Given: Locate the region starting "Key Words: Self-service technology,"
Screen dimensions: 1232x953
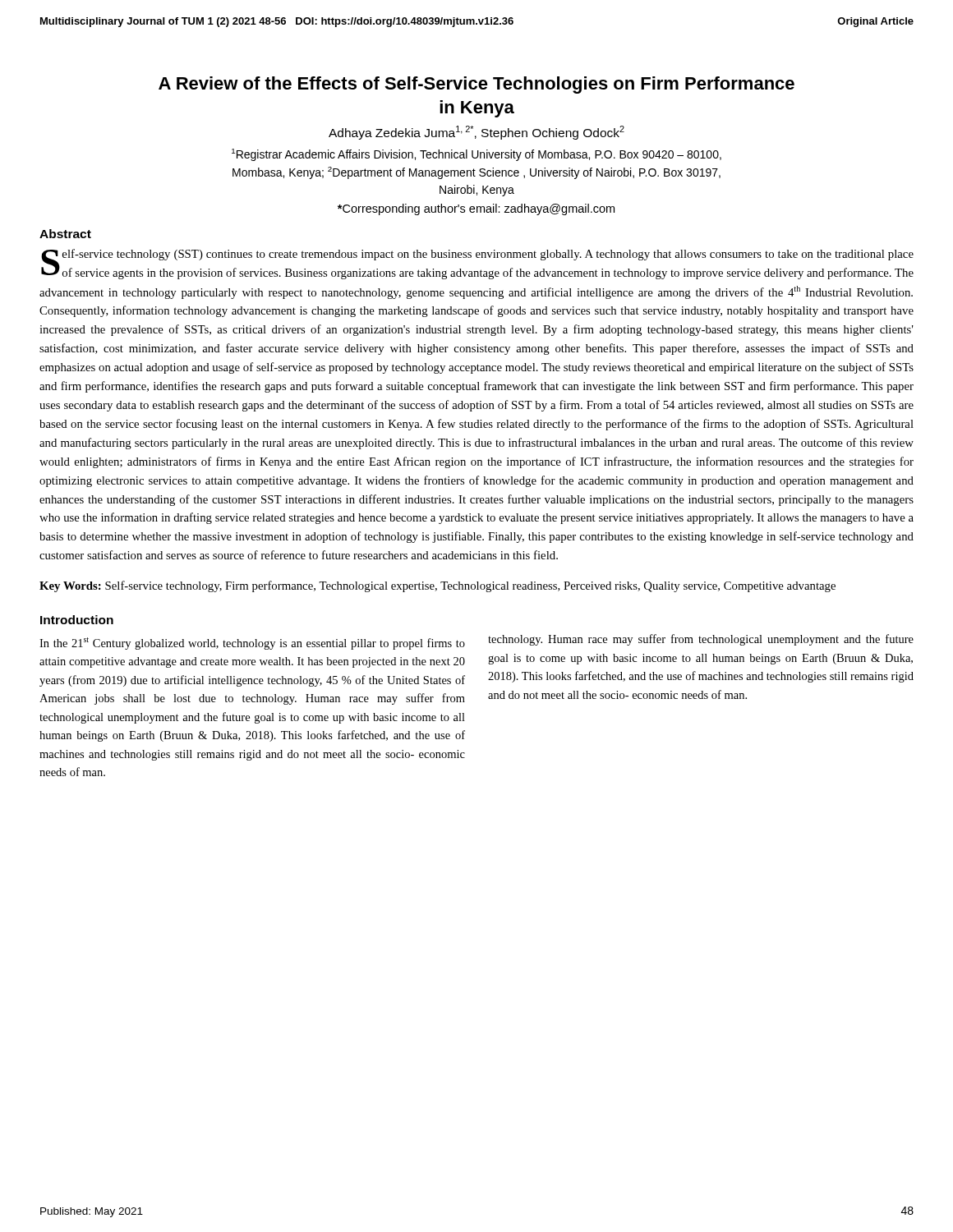Looking at the screenshot, I should [438, 586].
